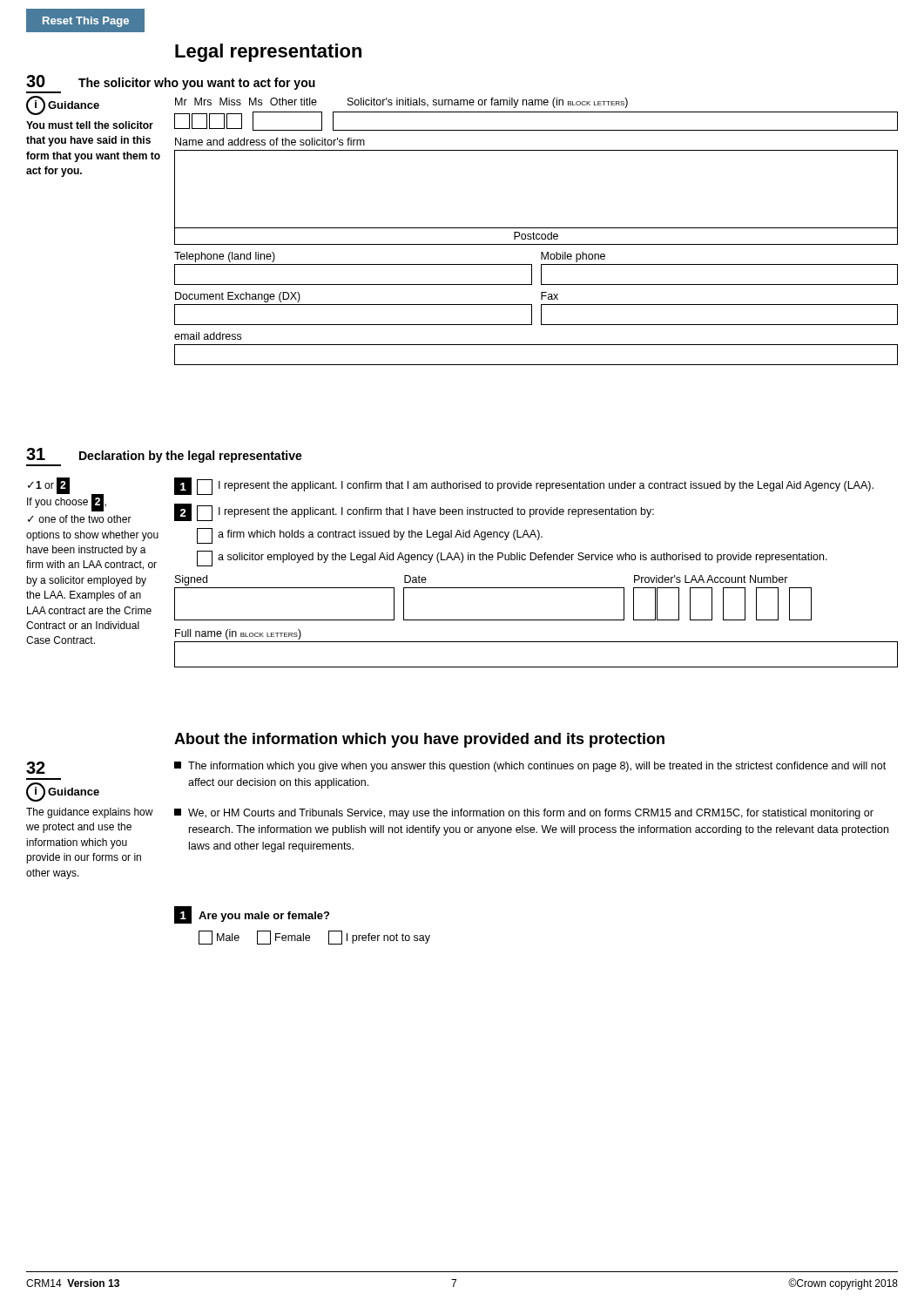Click on the element starting "MrMrsMissMsOther title Solicitor's initials, surname or"

pos(536,230)
